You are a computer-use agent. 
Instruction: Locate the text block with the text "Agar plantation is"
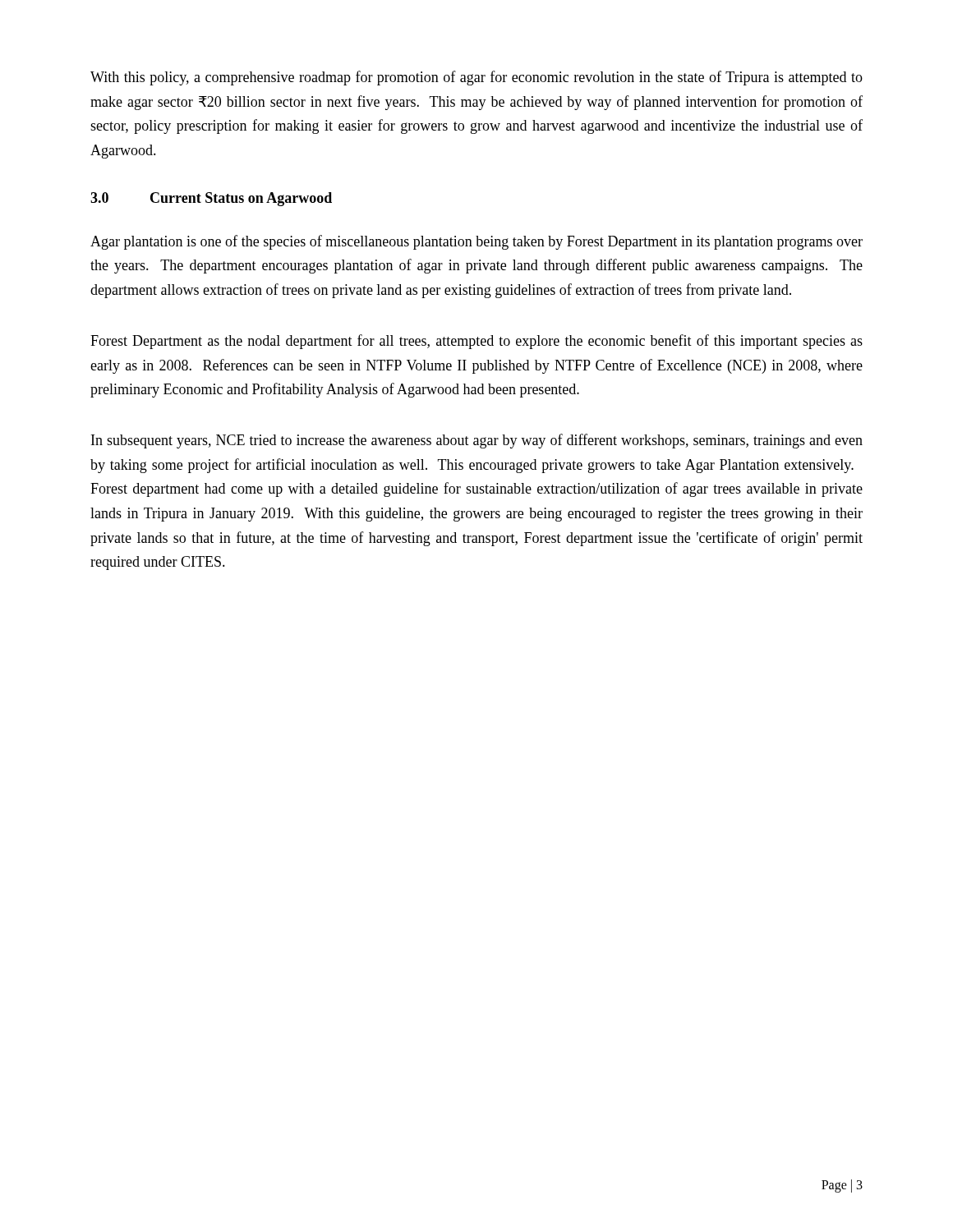click(476, 266)
